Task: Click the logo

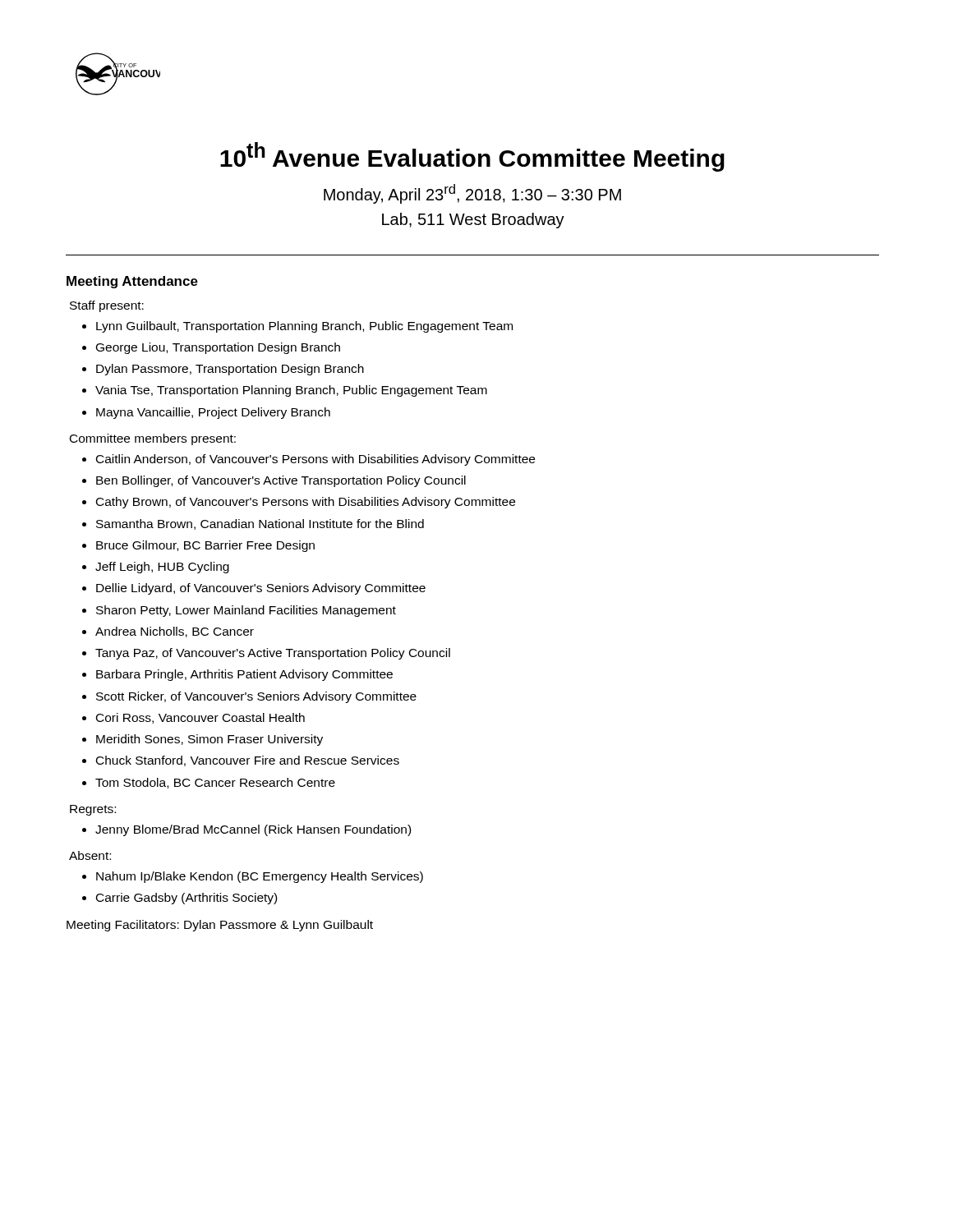Action: click(472, 86)
